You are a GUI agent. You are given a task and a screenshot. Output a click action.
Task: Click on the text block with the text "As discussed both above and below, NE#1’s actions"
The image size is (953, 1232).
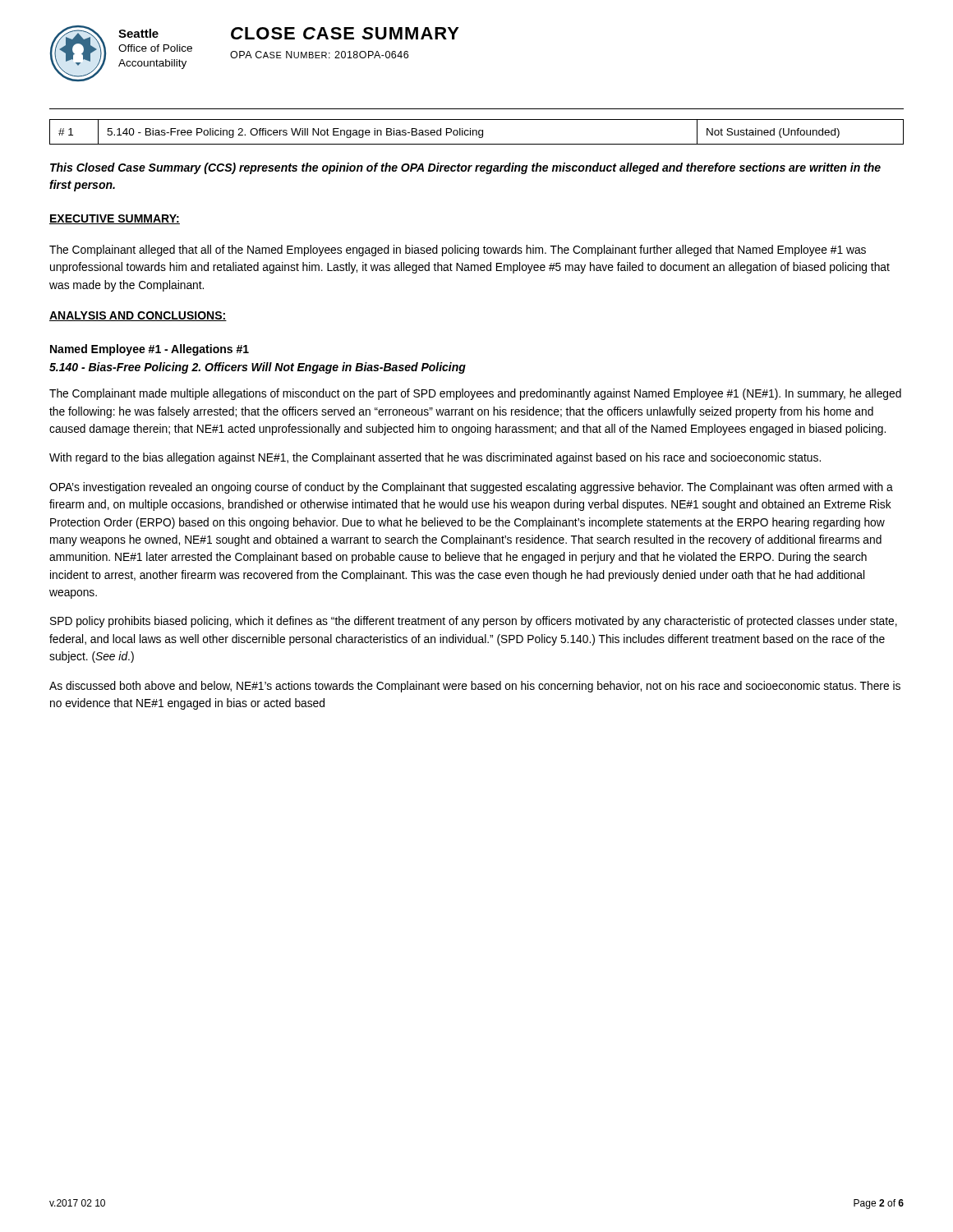[x=475, y=695]
